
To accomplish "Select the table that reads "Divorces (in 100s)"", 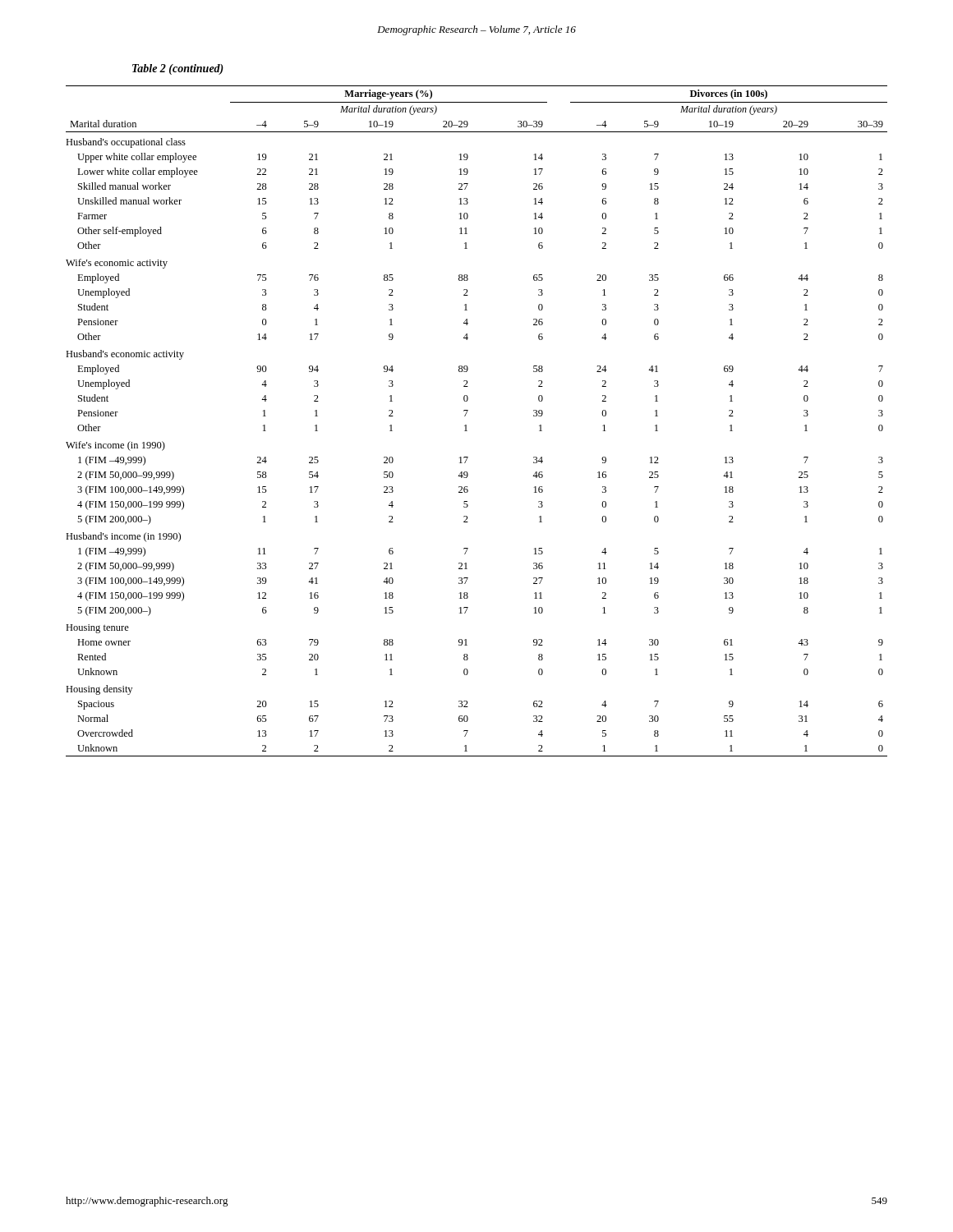I will pos(476,421).
